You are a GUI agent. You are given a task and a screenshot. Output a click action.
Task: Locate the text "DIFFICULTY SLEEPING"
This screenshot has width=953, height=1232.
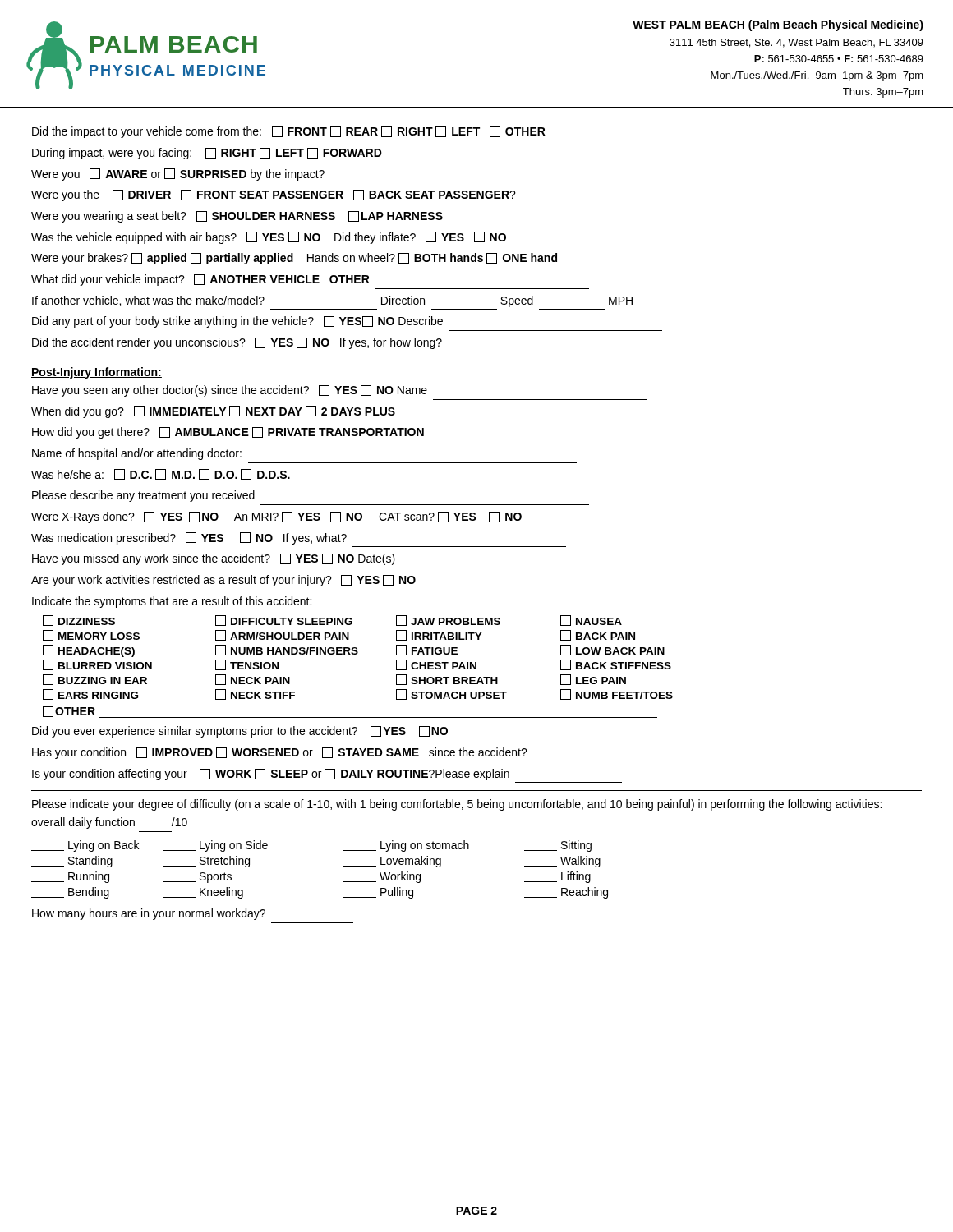tap(284, 622)
